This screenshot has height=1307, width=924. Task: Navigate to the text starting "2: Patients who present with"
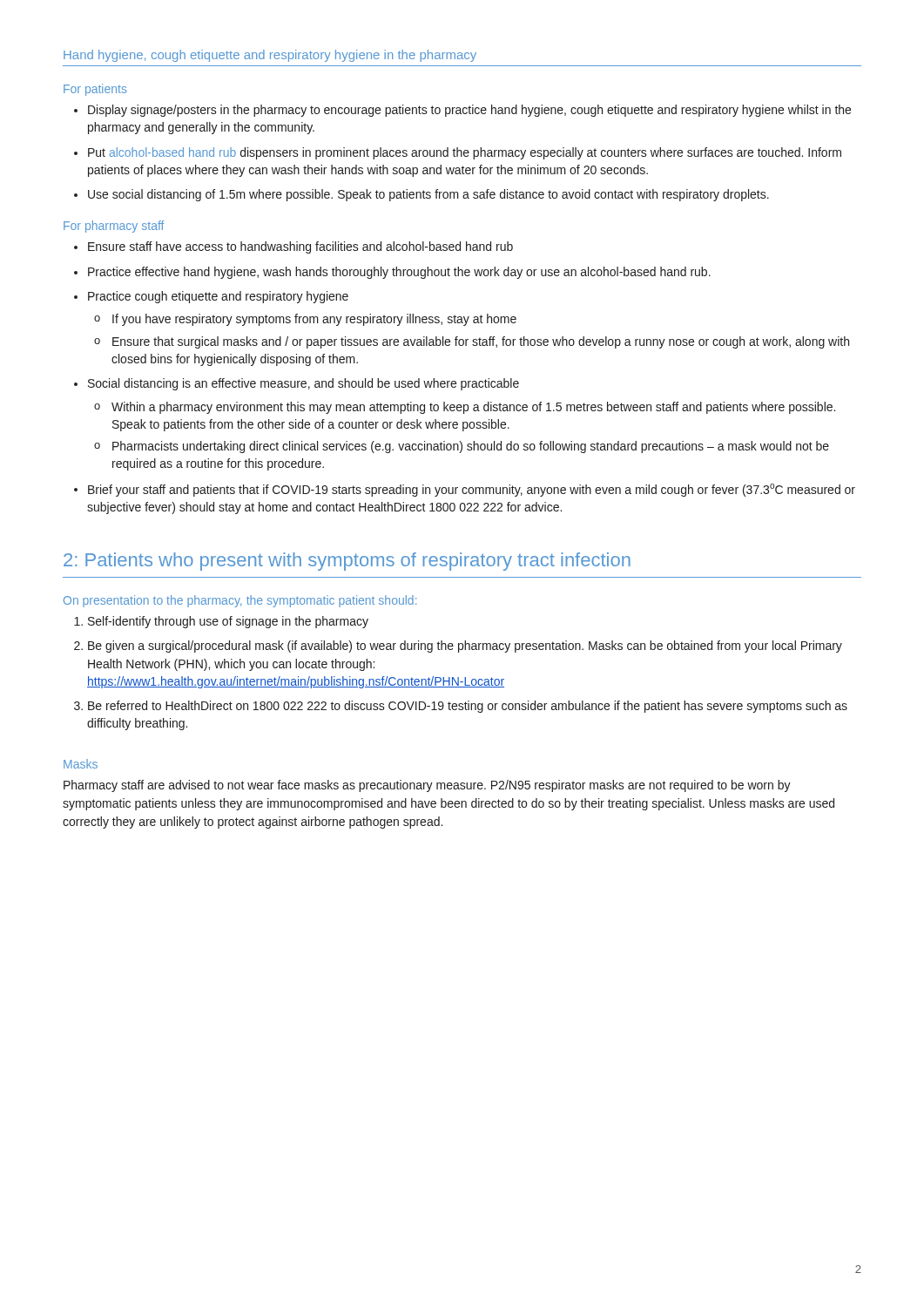coord(462,563)
